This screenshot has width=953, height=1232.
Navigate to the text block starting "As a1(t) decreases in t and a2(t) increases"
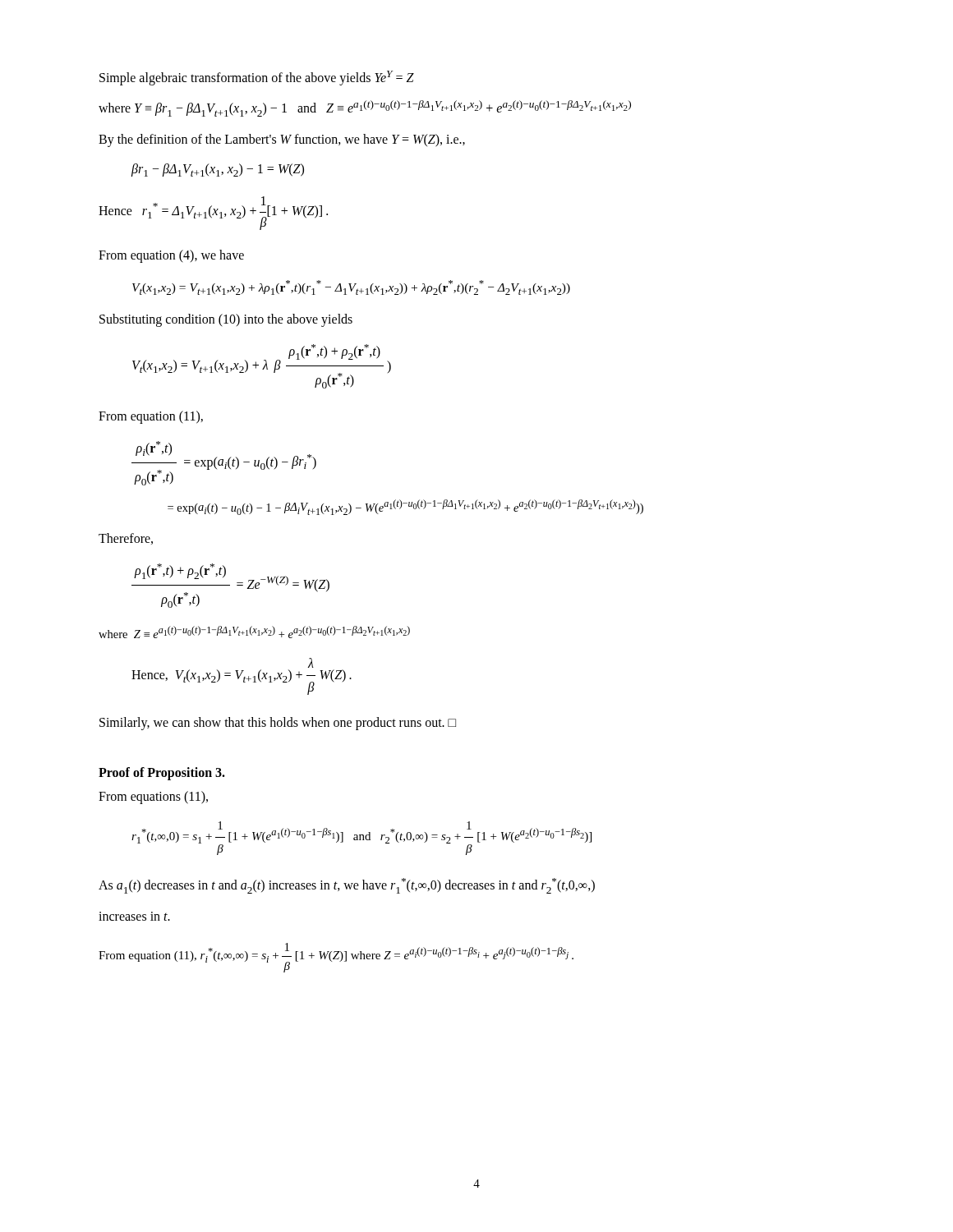(347, 885)
